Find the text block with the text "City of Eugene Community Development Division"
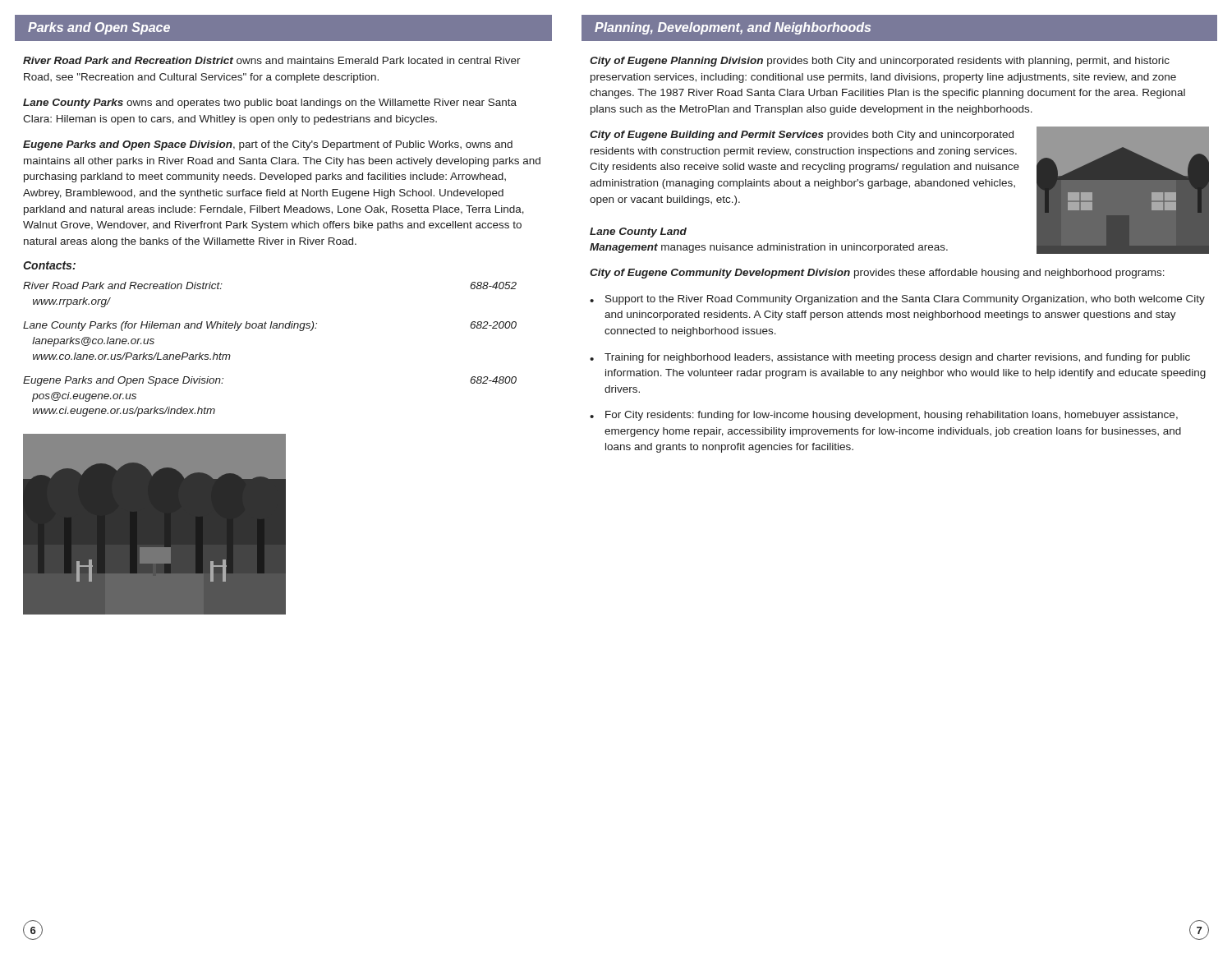The image size is (1232, 953). pos(877,273)
